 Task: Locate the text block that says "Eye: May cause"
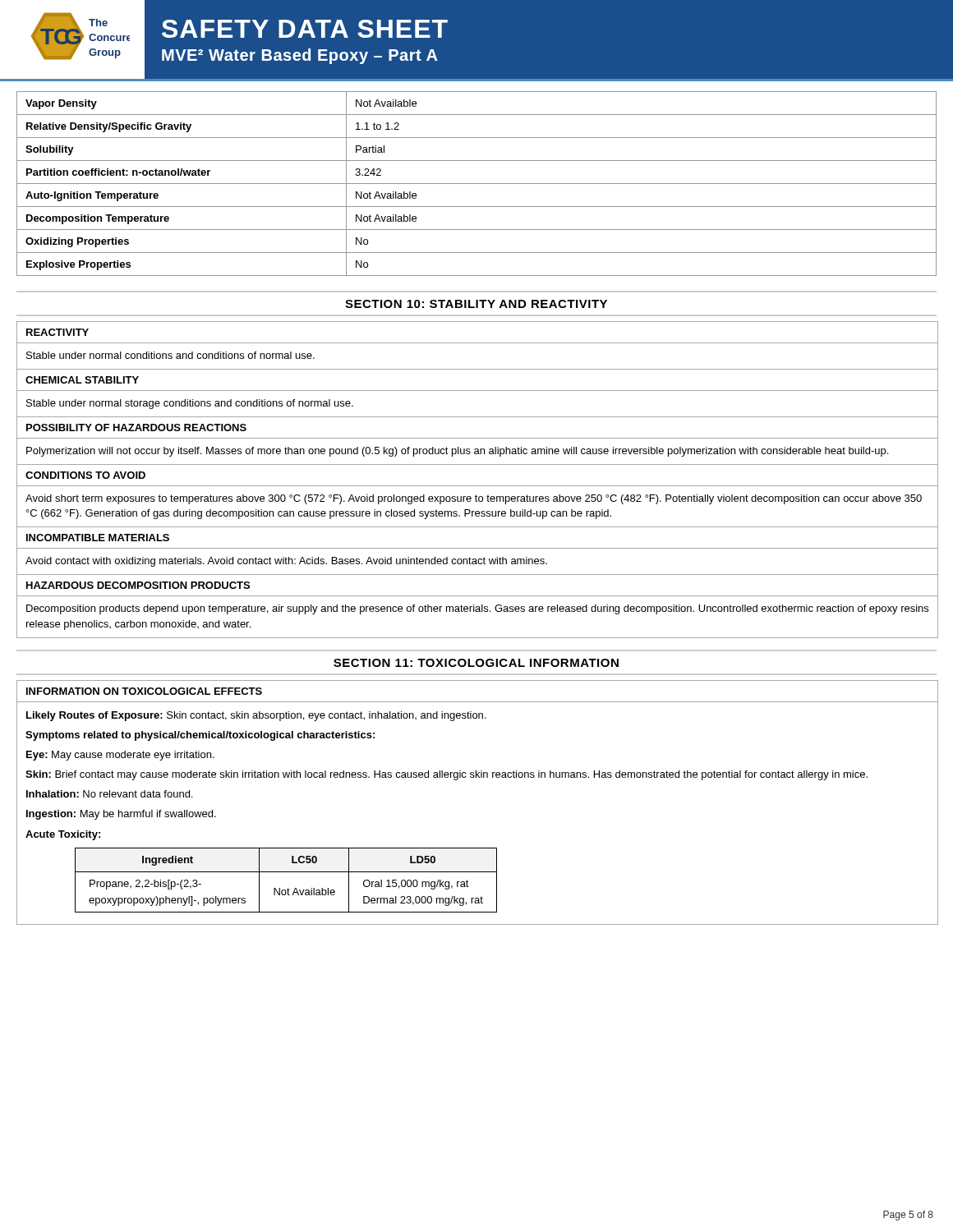[120, 754]
